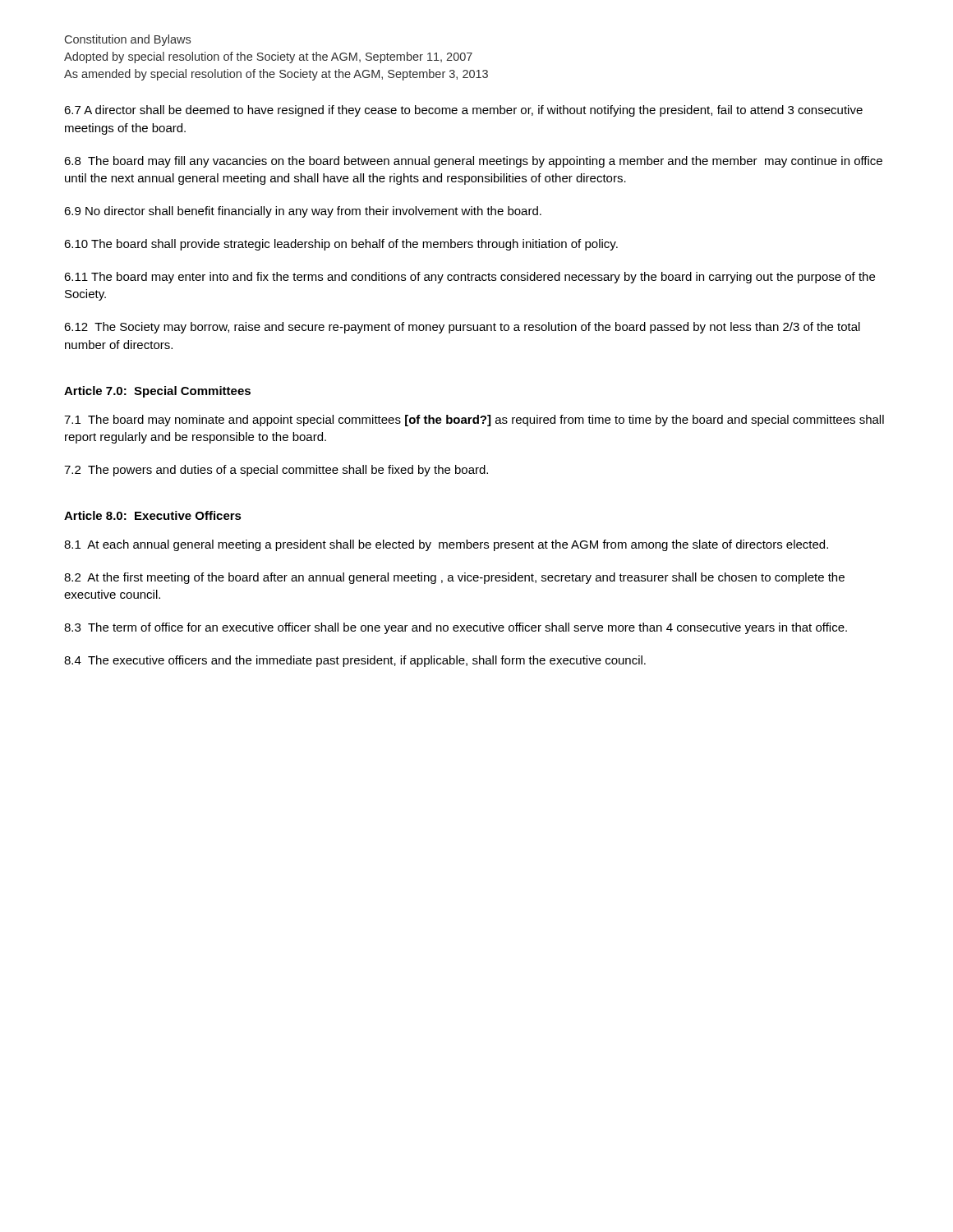Point to the text block starting "10 The board shall provide strategic"
953x1232 pixels.
coord(341,243)
